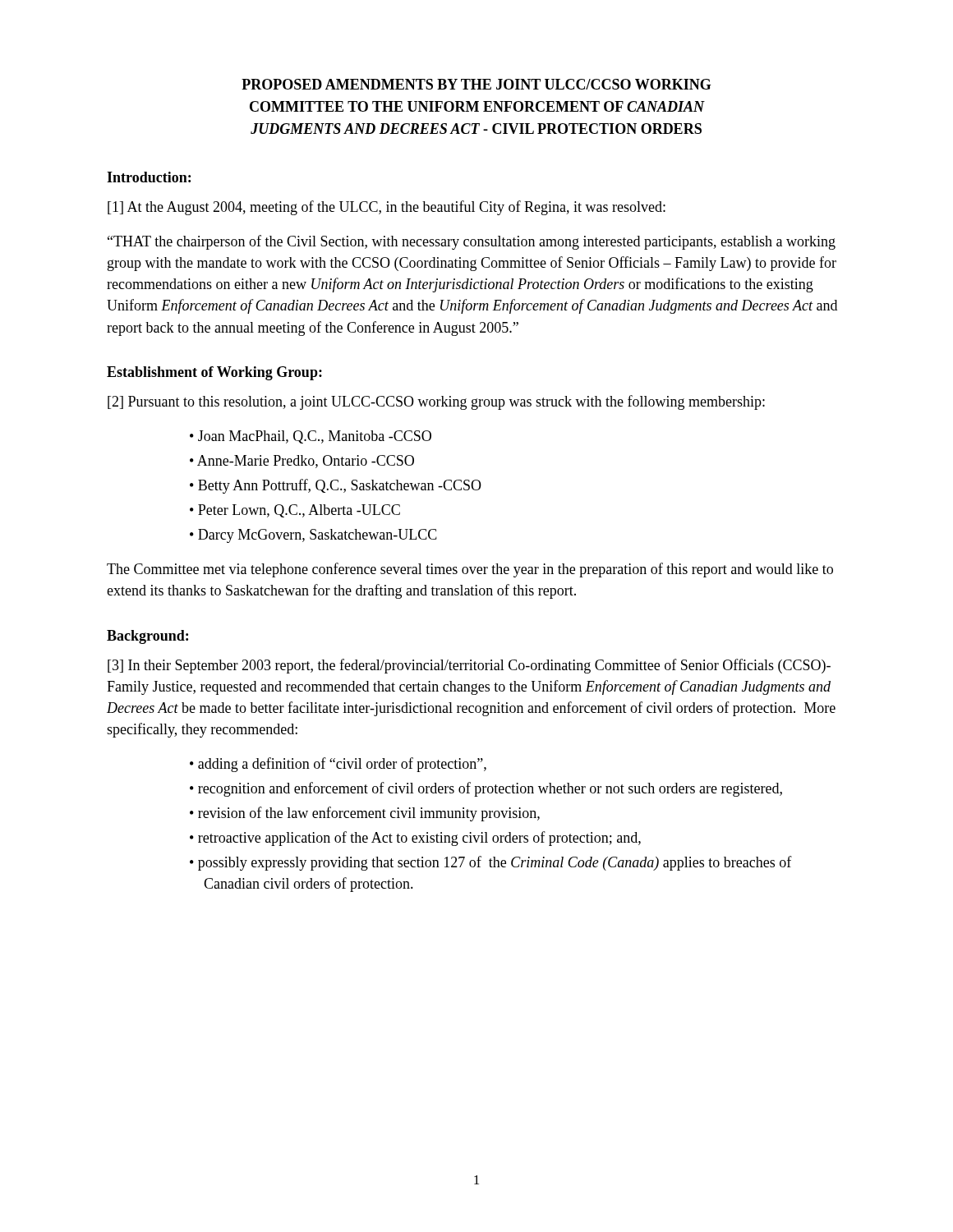
Task: Where is the passage that starts "retroactive application of"?
Action: (420, 838)
